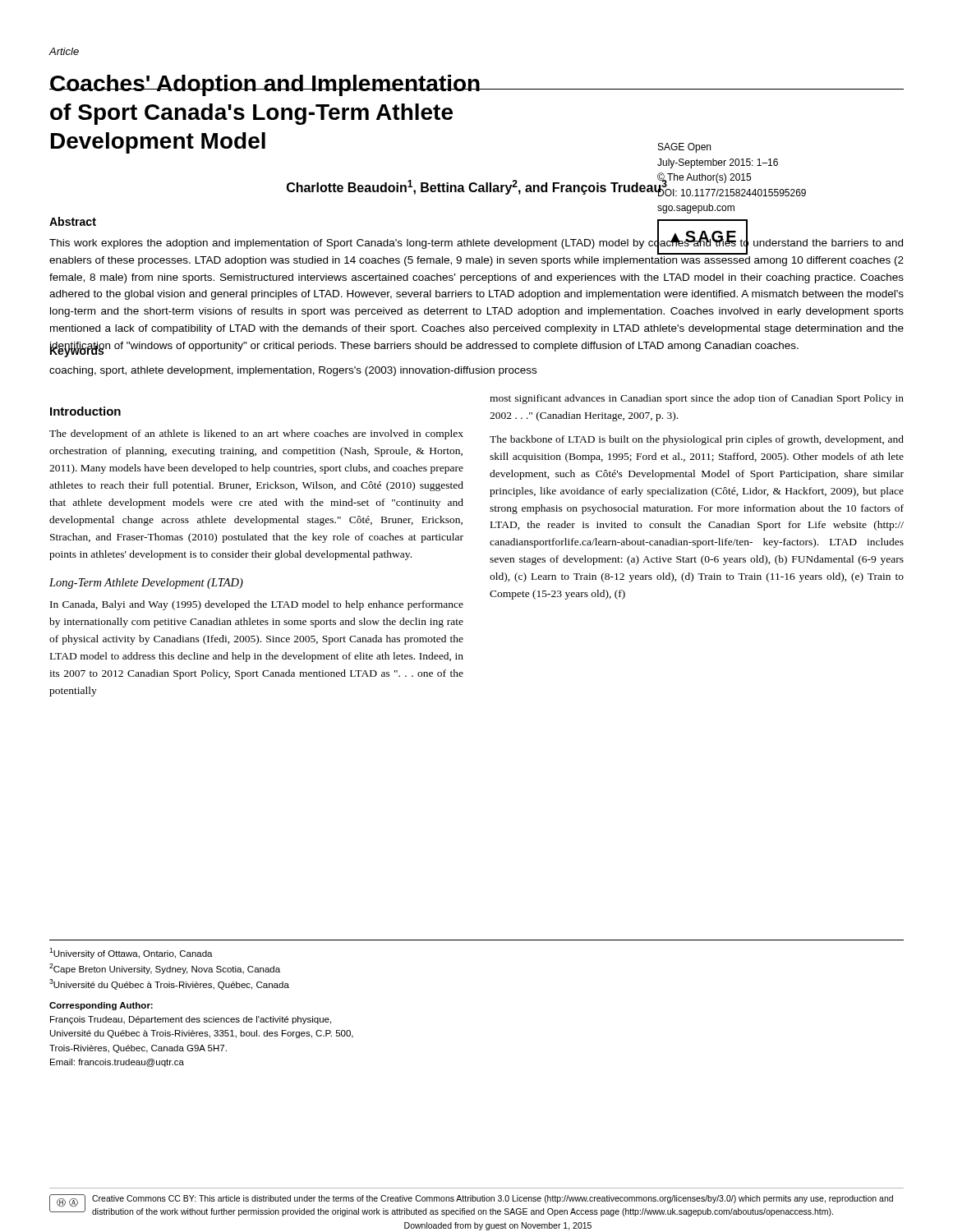The height and width of the screenshot is (1232, 953).
Task: Locate the title that says "Coaches' Adoption and Implementation of Sport Canada's Long-Term"
Action: coord(265,112)
